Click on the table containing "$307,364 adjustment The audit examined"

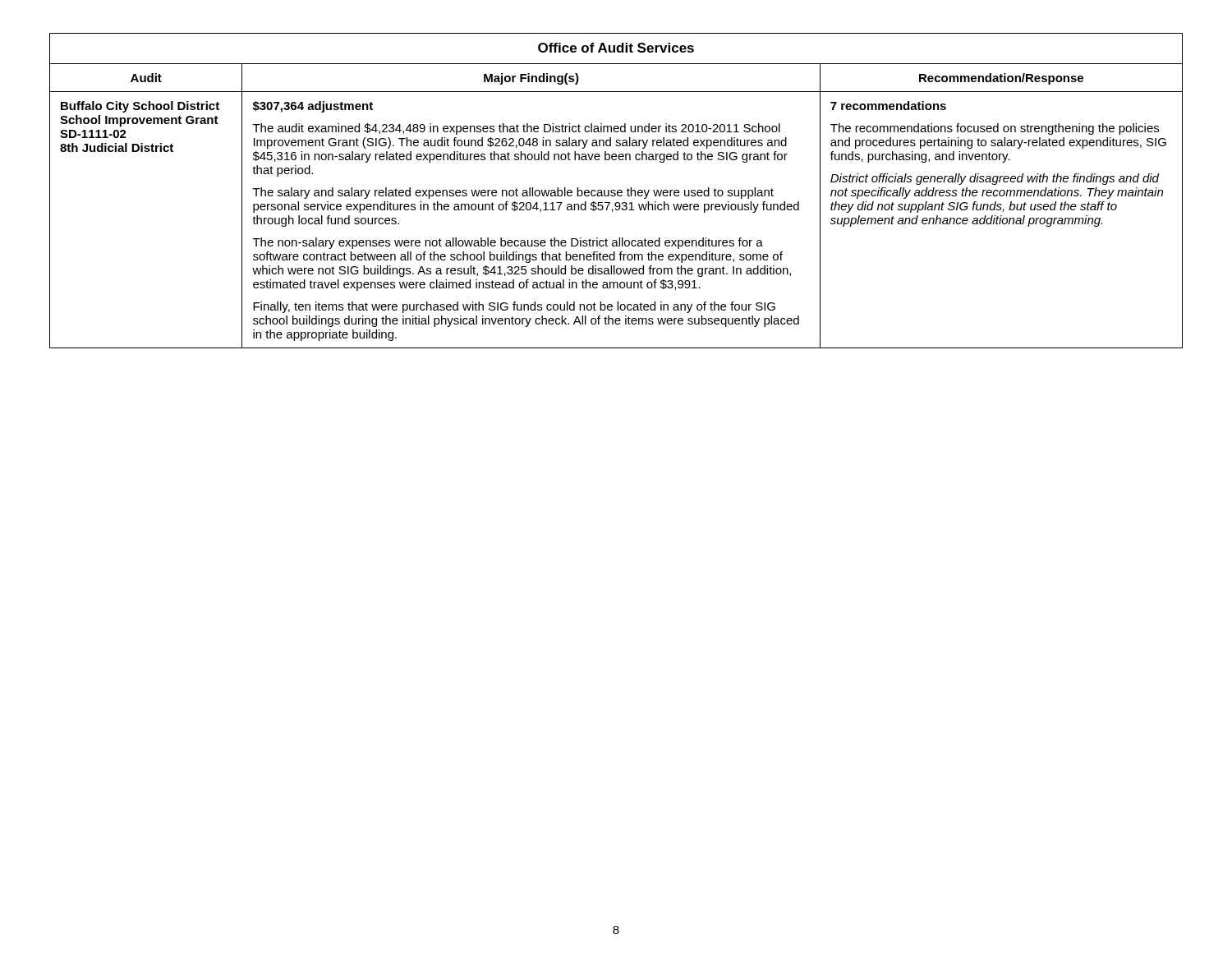(x=616, y=191)
